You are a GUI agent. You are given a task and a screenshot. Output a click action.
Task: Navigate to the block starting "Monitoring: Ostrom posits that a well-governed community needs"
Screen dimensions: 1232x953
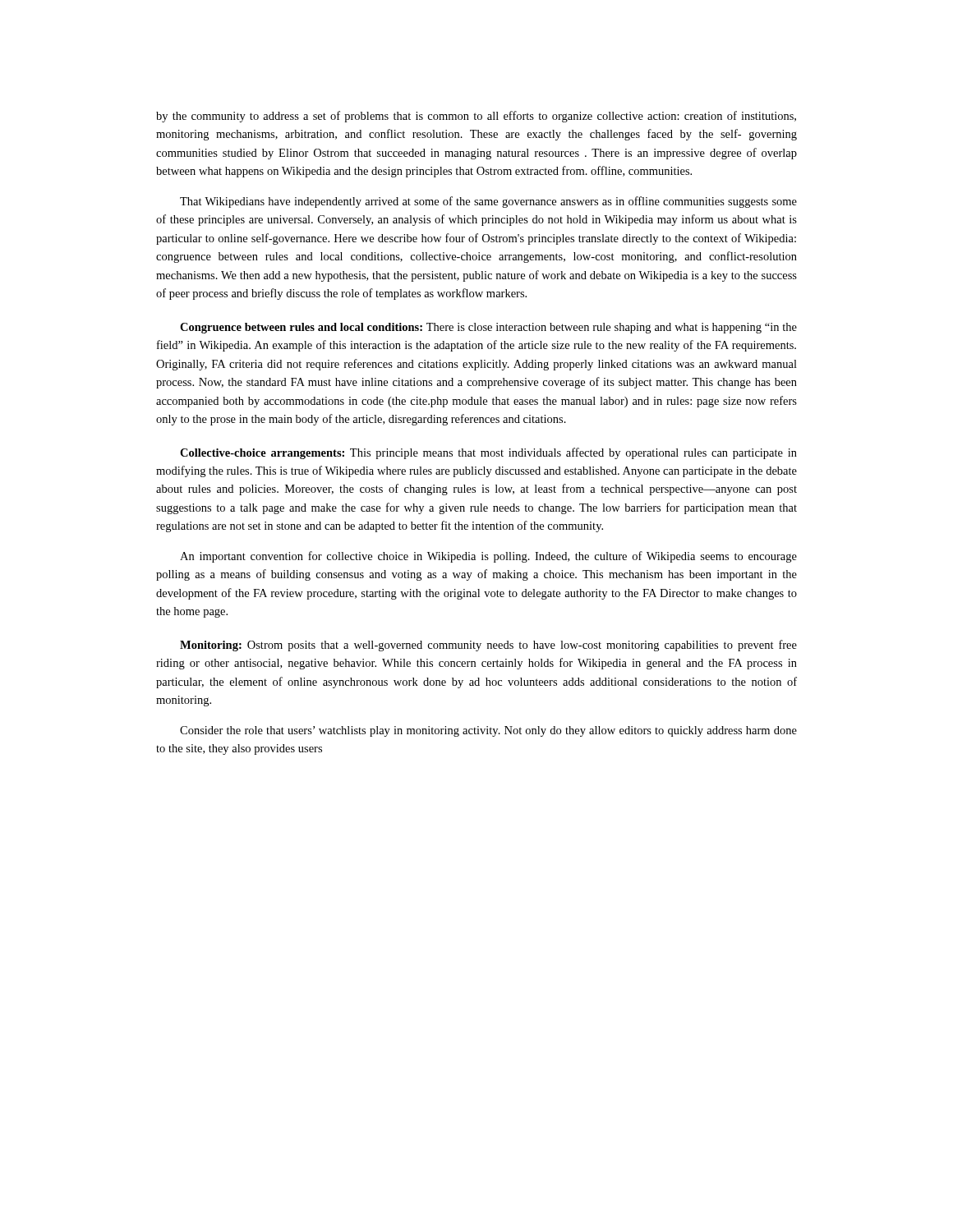click(488, 646)
